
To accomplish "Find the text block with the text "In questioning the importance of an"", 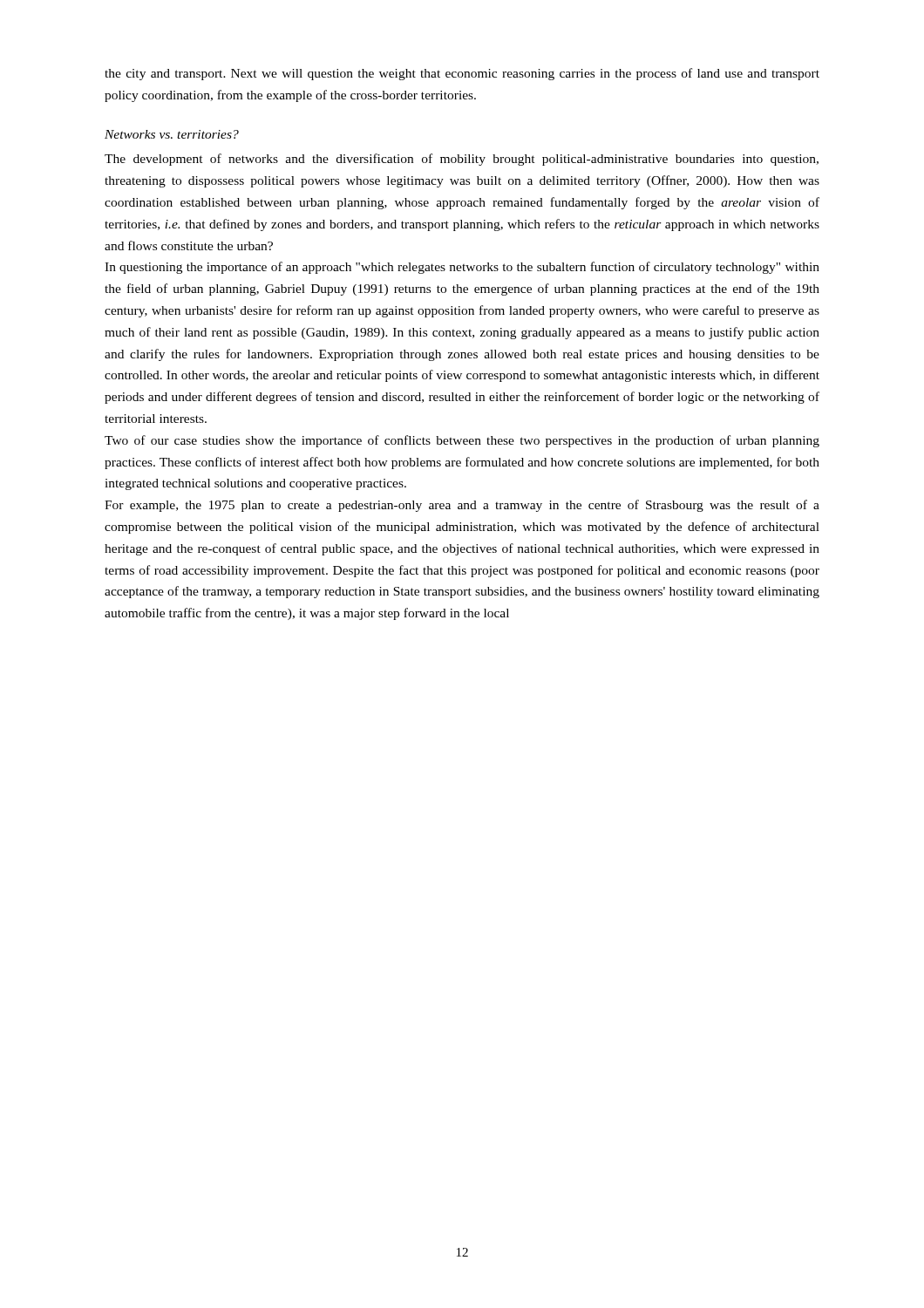I will click(x=462, y=343).
